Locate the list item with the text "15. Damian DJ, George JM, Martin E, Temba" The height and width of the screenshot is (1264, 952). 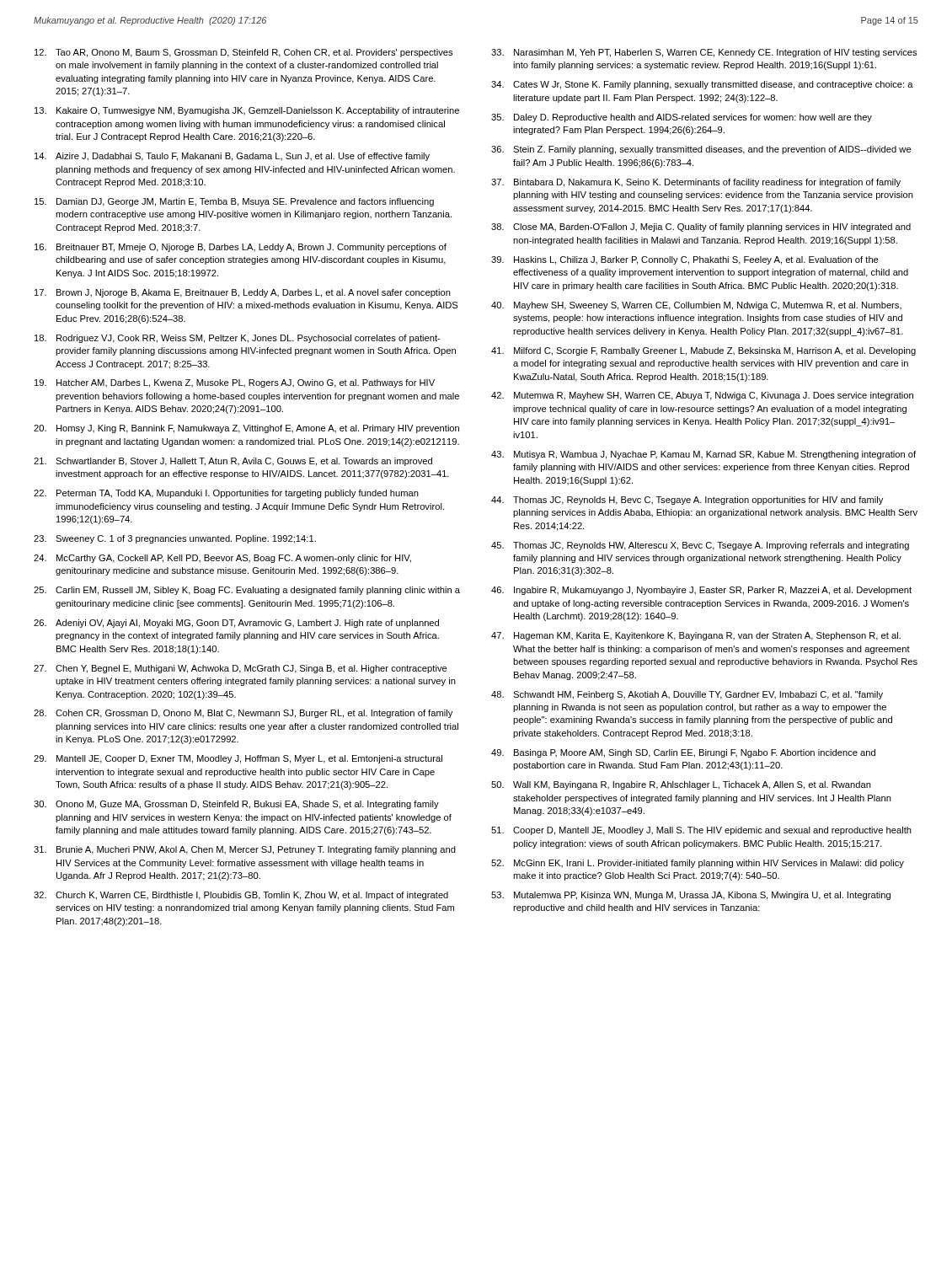point(247,215)
